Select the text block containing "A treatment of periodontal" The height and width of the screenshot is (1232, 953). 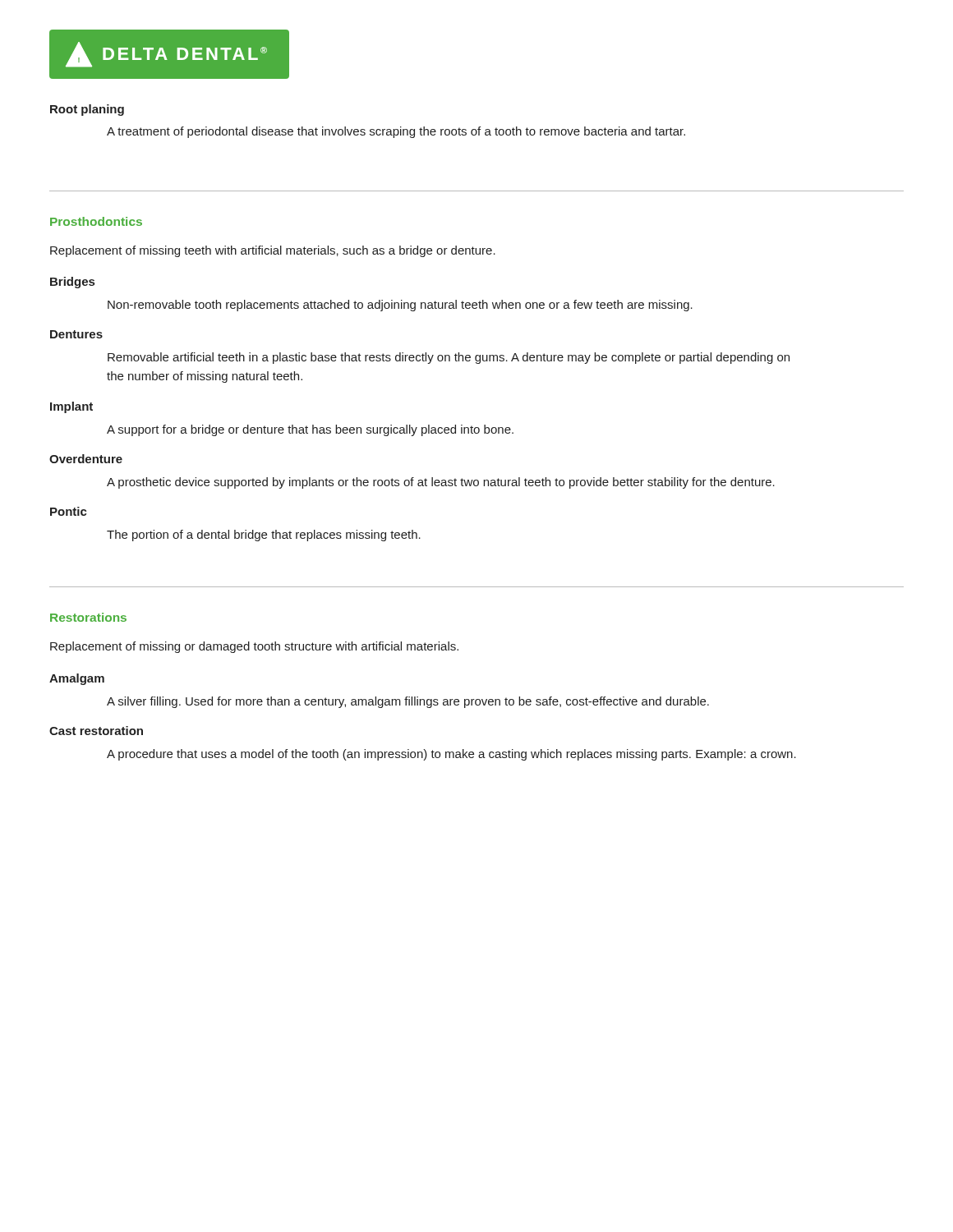[397, 131]
